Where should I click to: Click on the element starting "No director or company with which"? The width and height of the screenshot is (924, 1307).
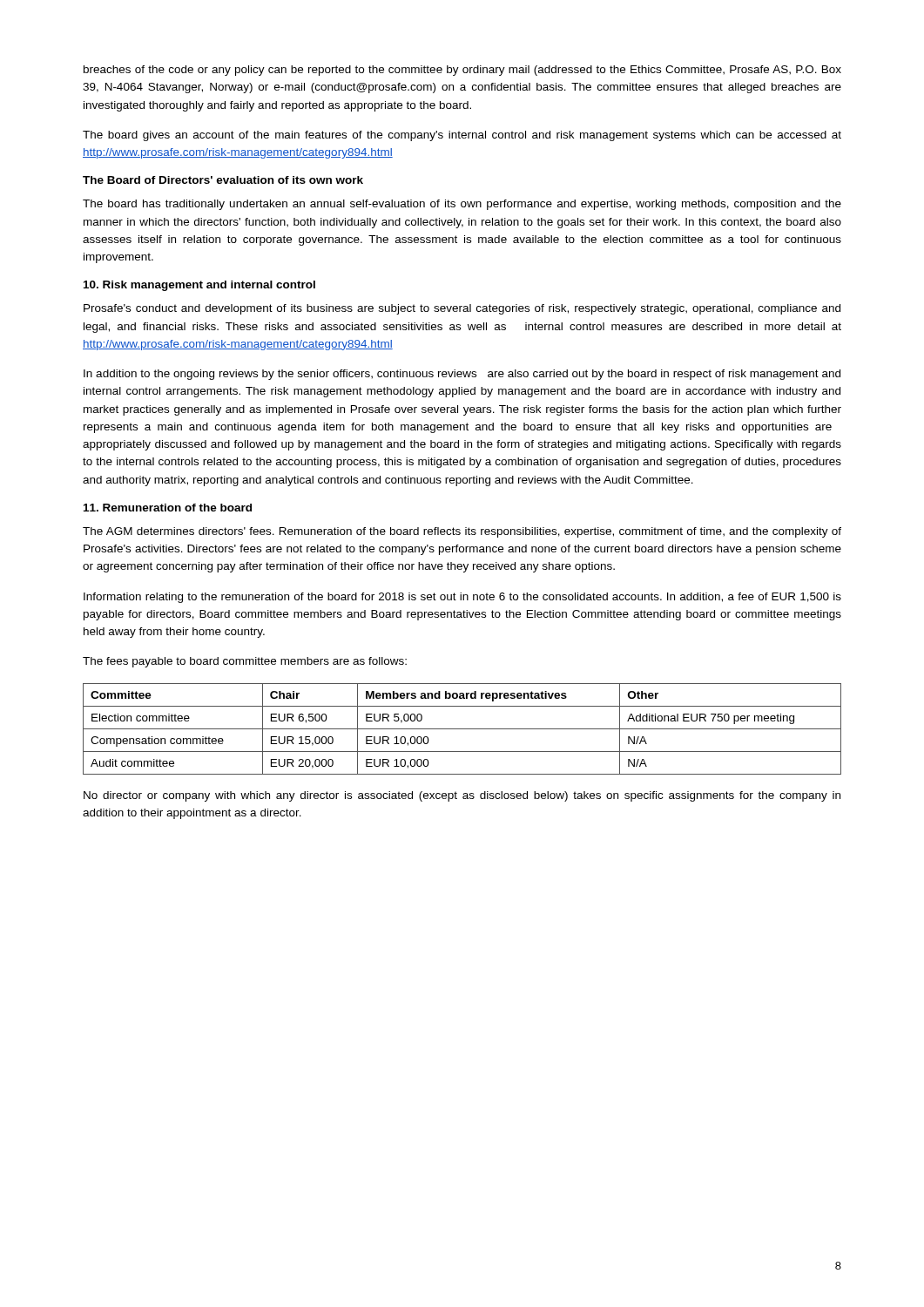pyautogui.click(x=462, y=803)
